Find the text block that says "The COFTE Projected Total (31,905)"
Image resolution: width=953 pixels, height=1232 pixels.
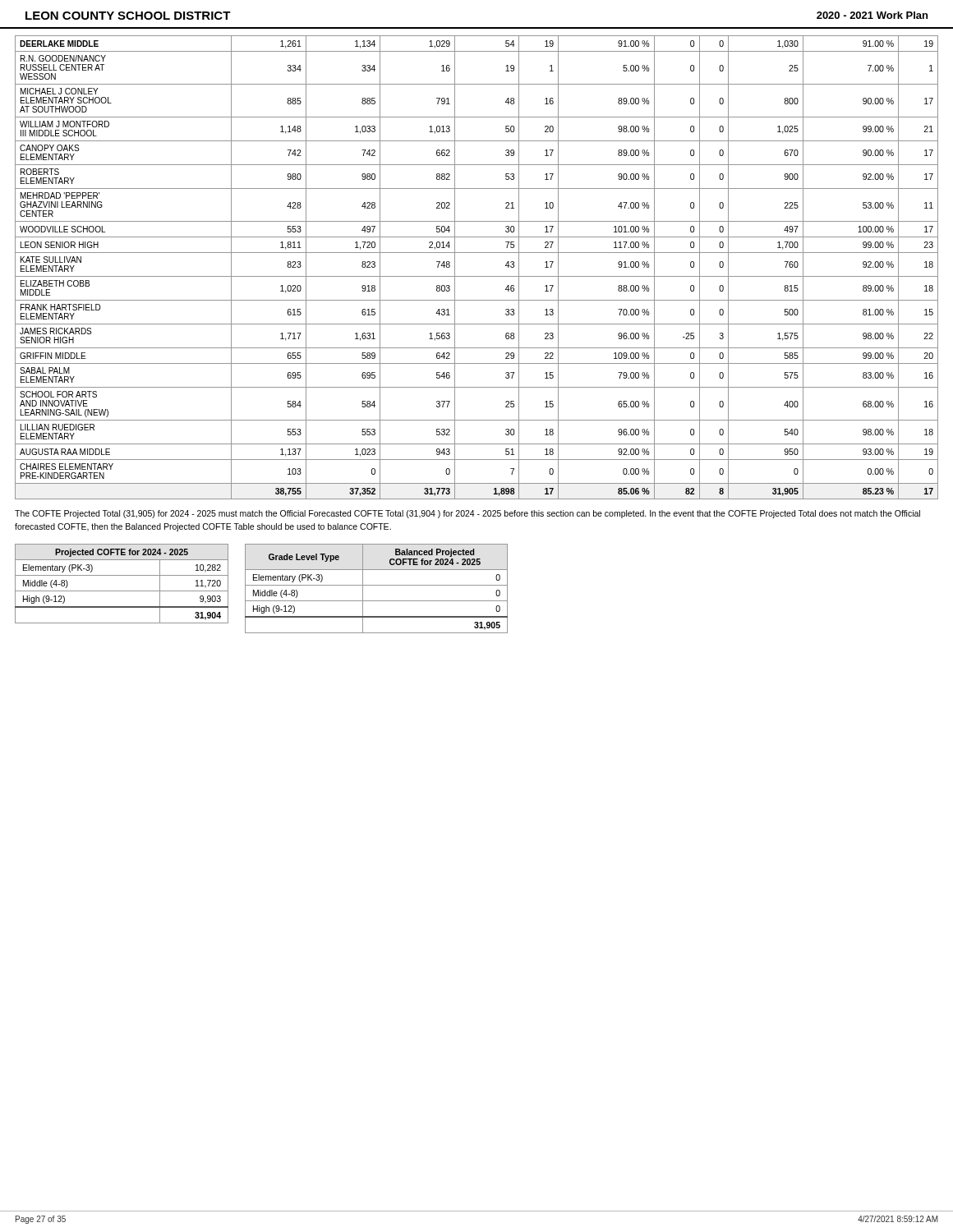click(x=468, y=520)
